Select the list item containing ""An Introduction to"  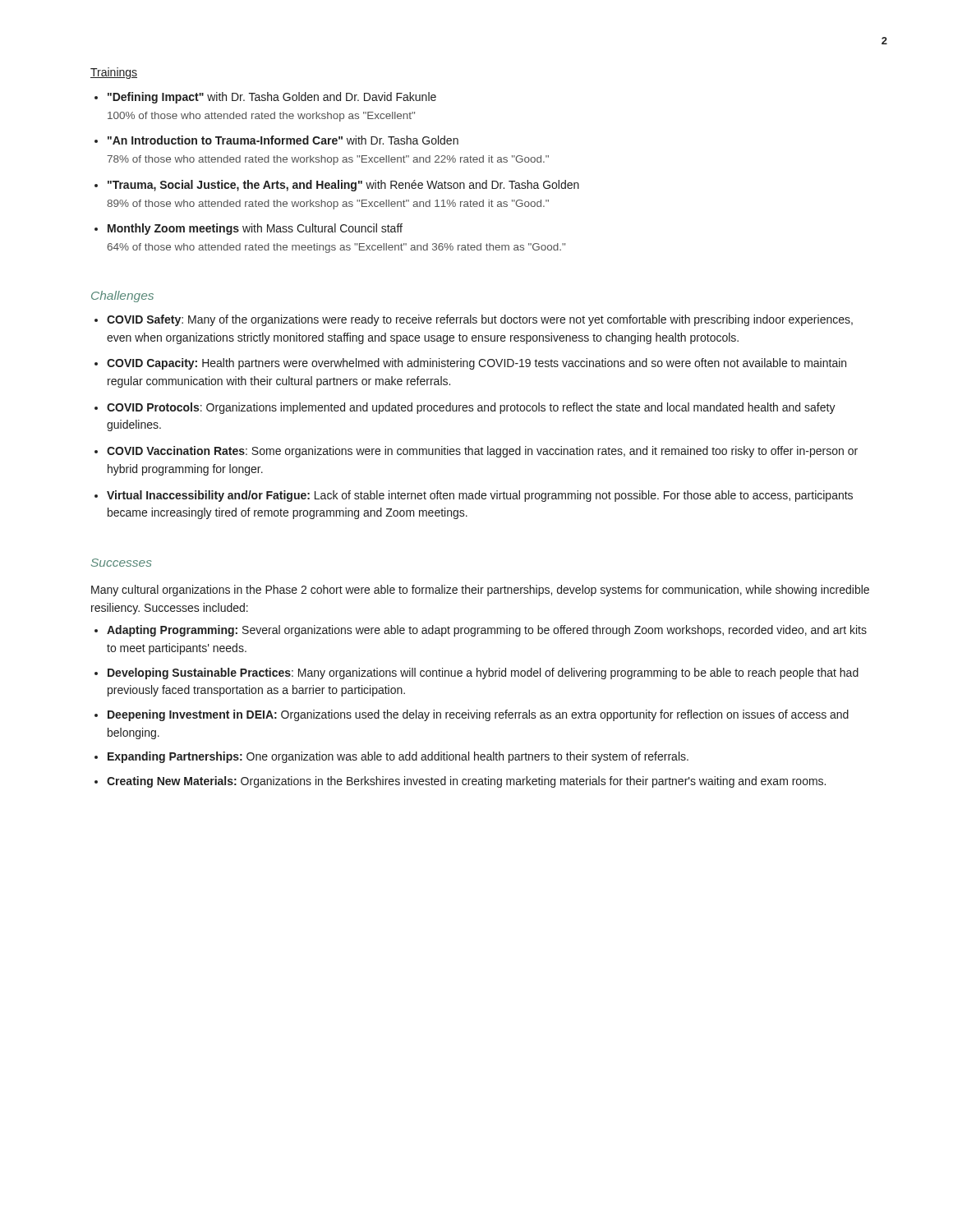click(x=489, y=151)
